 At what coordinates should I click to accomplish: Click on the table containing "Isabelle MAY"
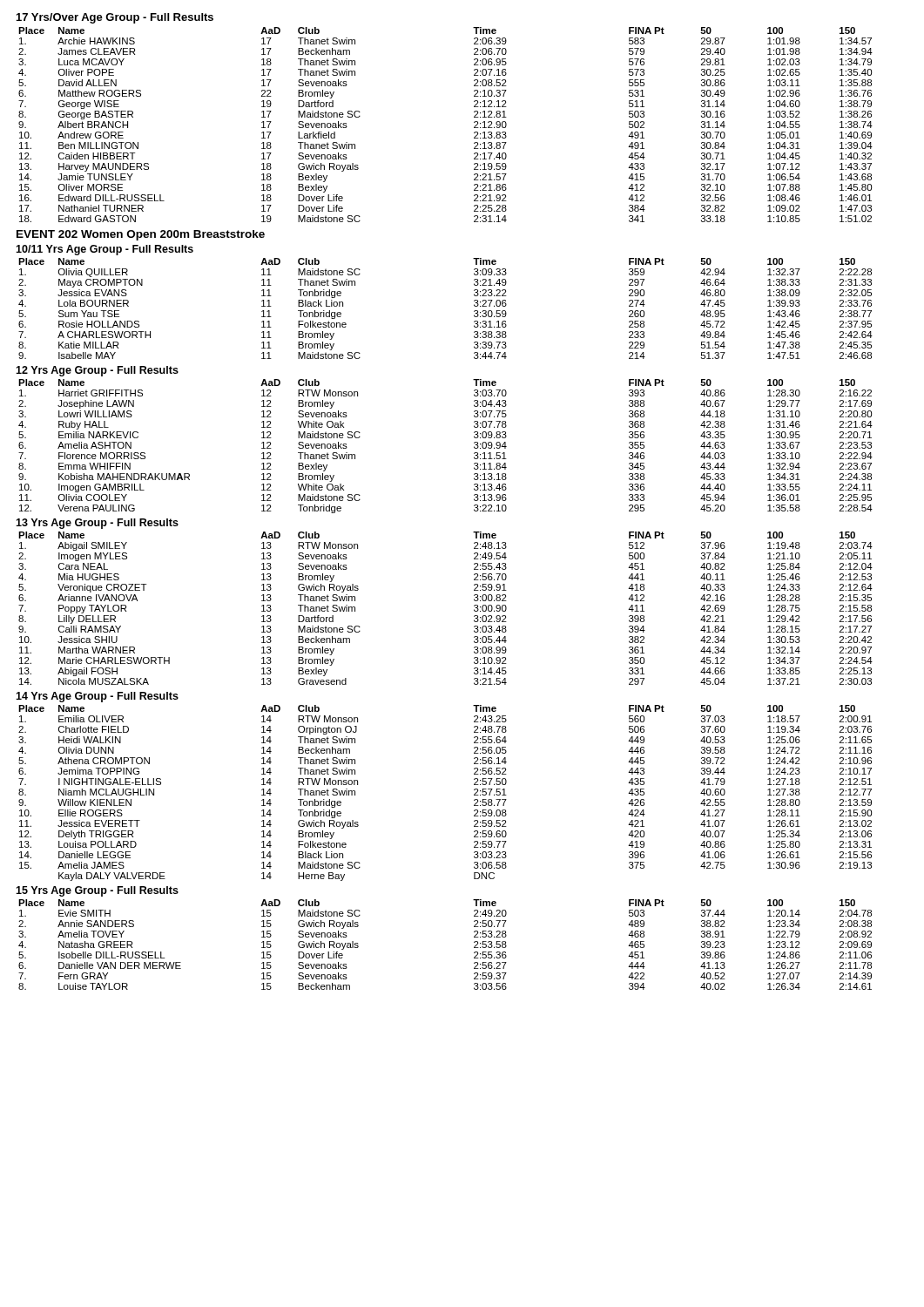pos(462,308)
